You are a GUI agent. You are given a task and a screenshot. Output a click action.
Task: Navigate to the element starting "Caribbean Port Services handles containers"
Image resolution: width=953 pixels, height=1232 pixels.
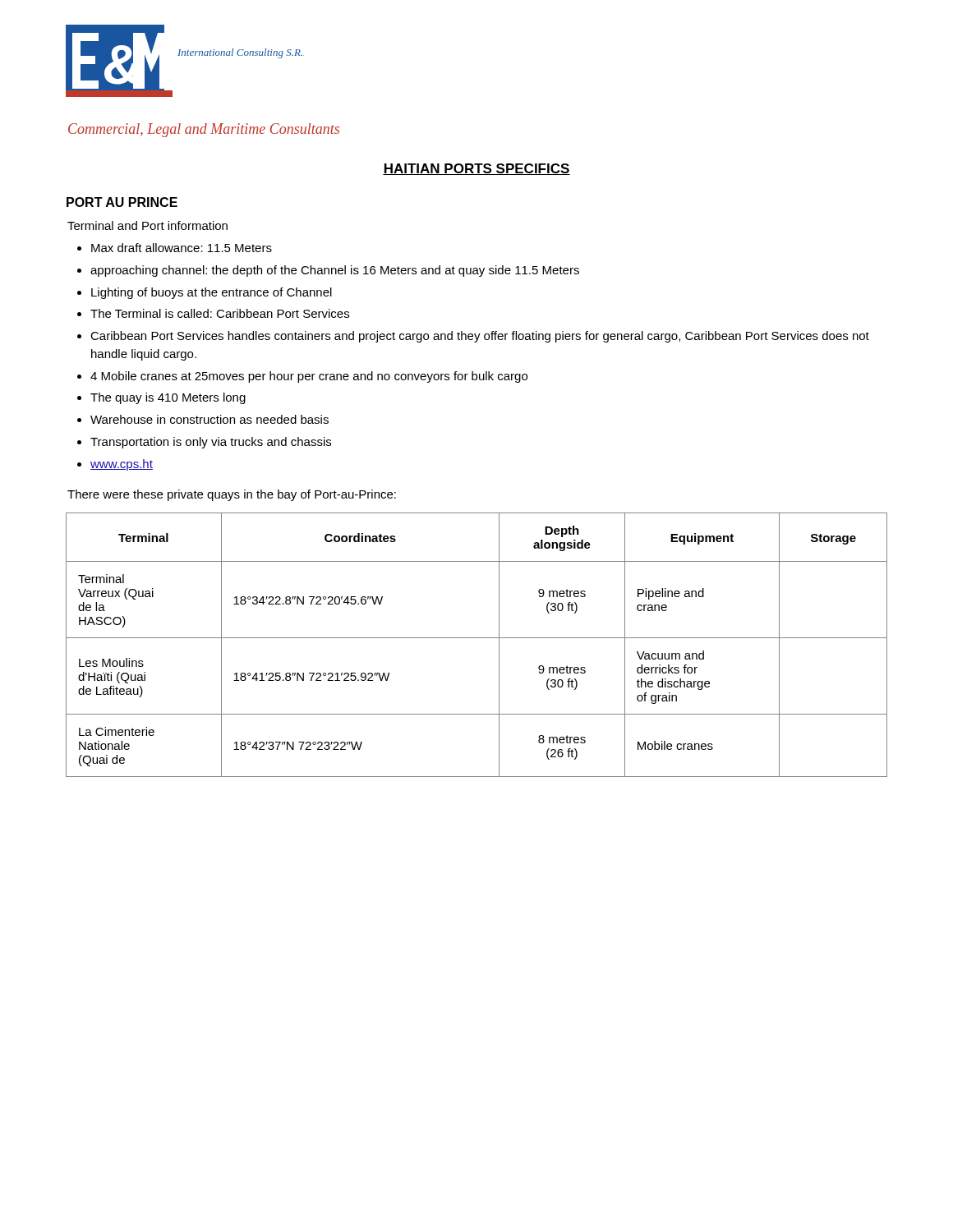click(480, 344)
